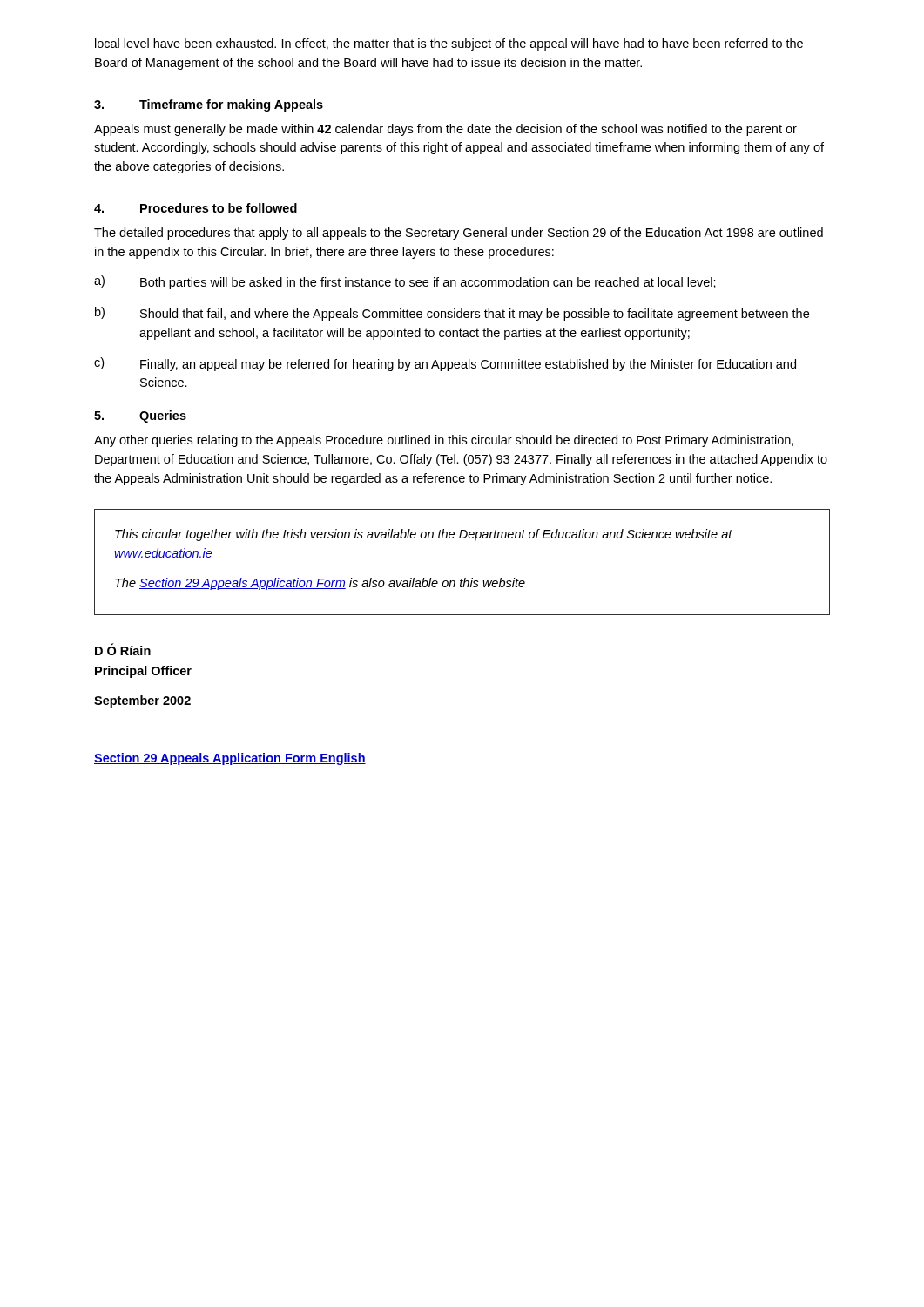This screenshot has width=924, height=1307.
Task: Click the passage that begins "b) Should that fail, and where"
Action: click(x=462, y=324)
